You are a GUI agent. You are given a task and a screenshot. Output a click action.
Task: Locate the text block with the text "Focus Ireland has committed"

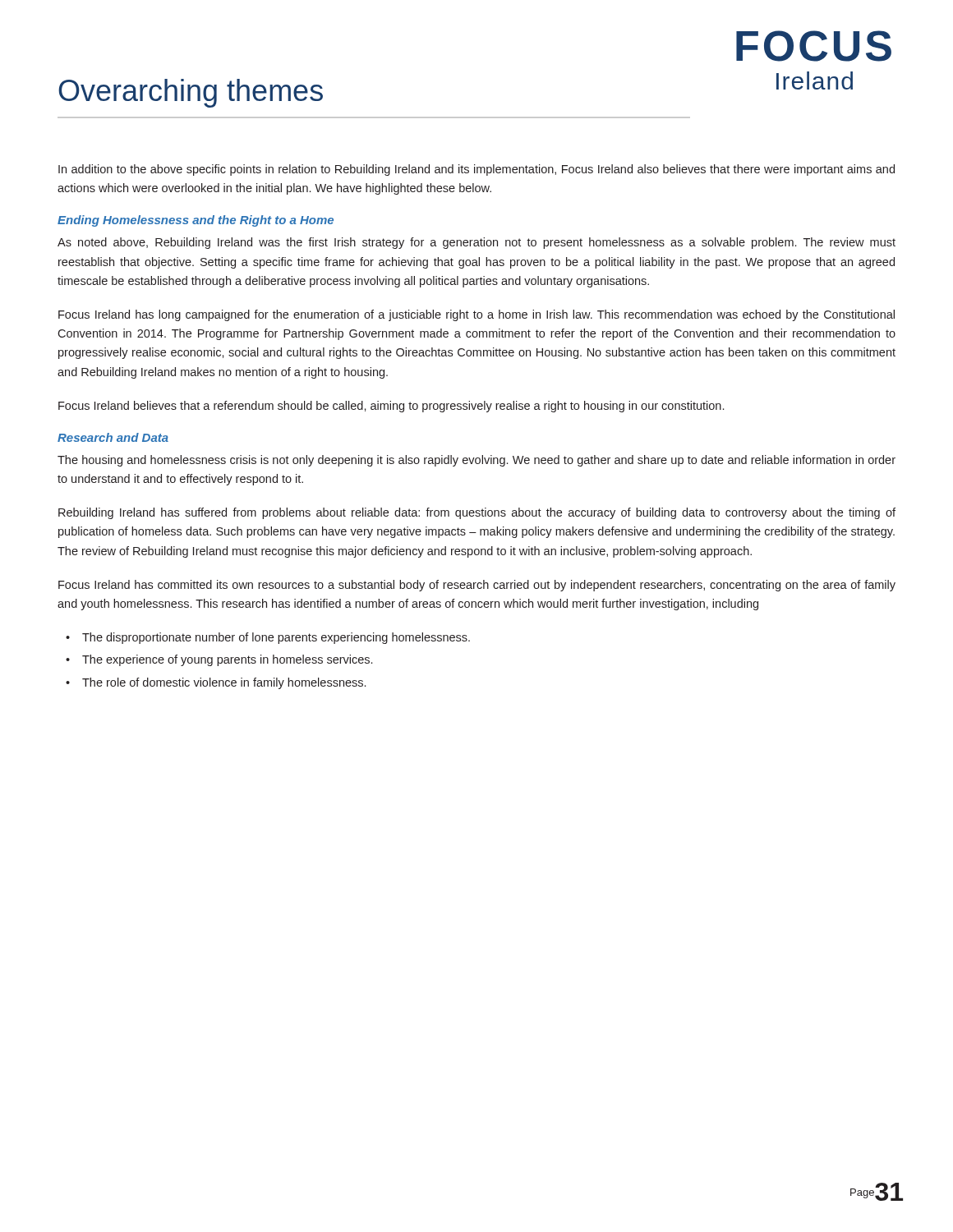tap(476, 595)
